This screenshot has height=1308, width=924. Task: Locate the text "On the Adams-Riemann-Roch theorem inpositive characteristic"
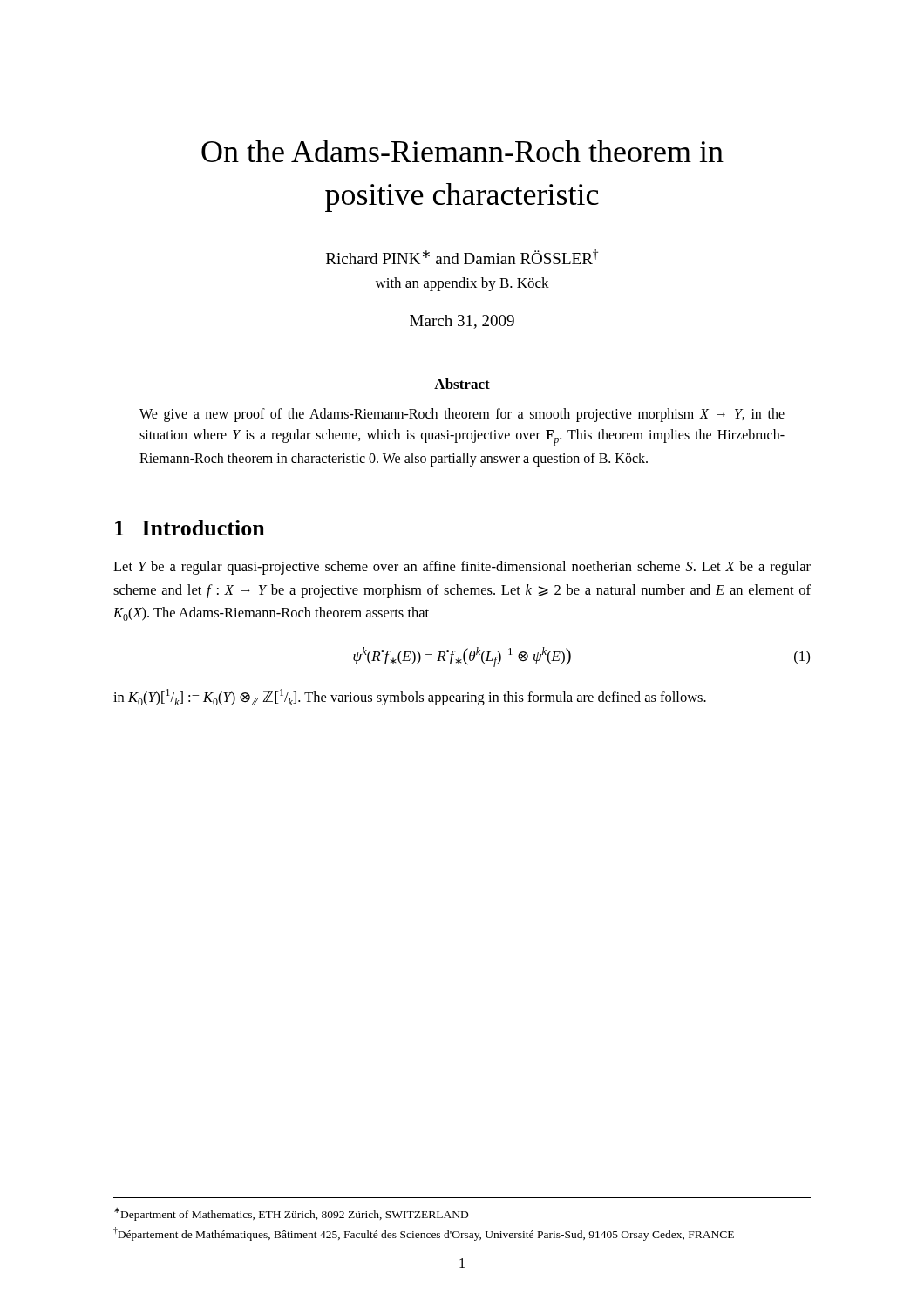462,173
